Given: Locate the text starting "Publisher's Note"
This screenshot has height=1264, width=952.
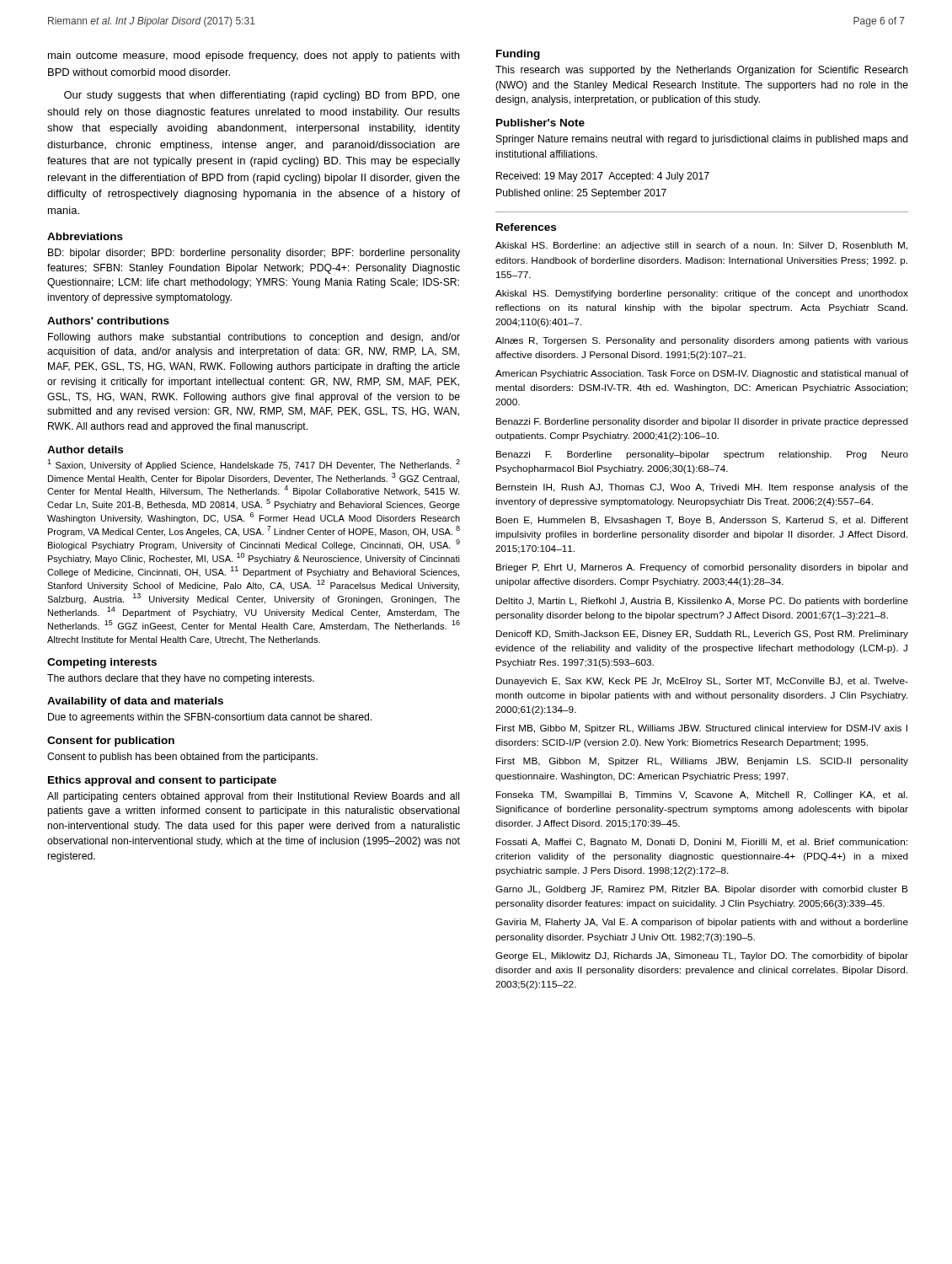Looking at the screenshot, I should pos(540,123).
